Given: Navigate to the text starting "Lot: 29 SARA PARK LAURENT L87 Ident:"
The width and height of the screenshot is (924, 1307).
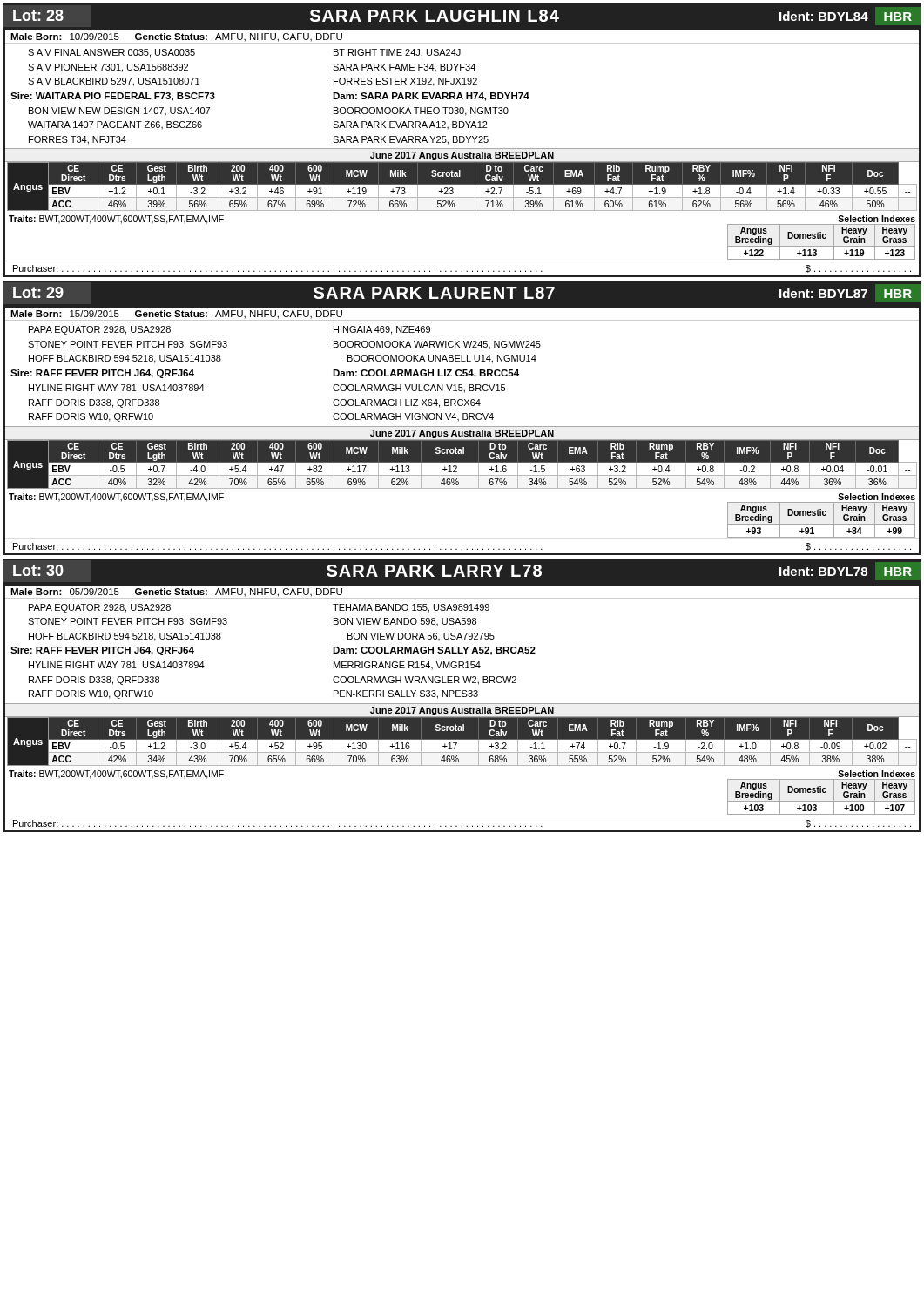Looking at the screenshot, I should pos(462,293).
